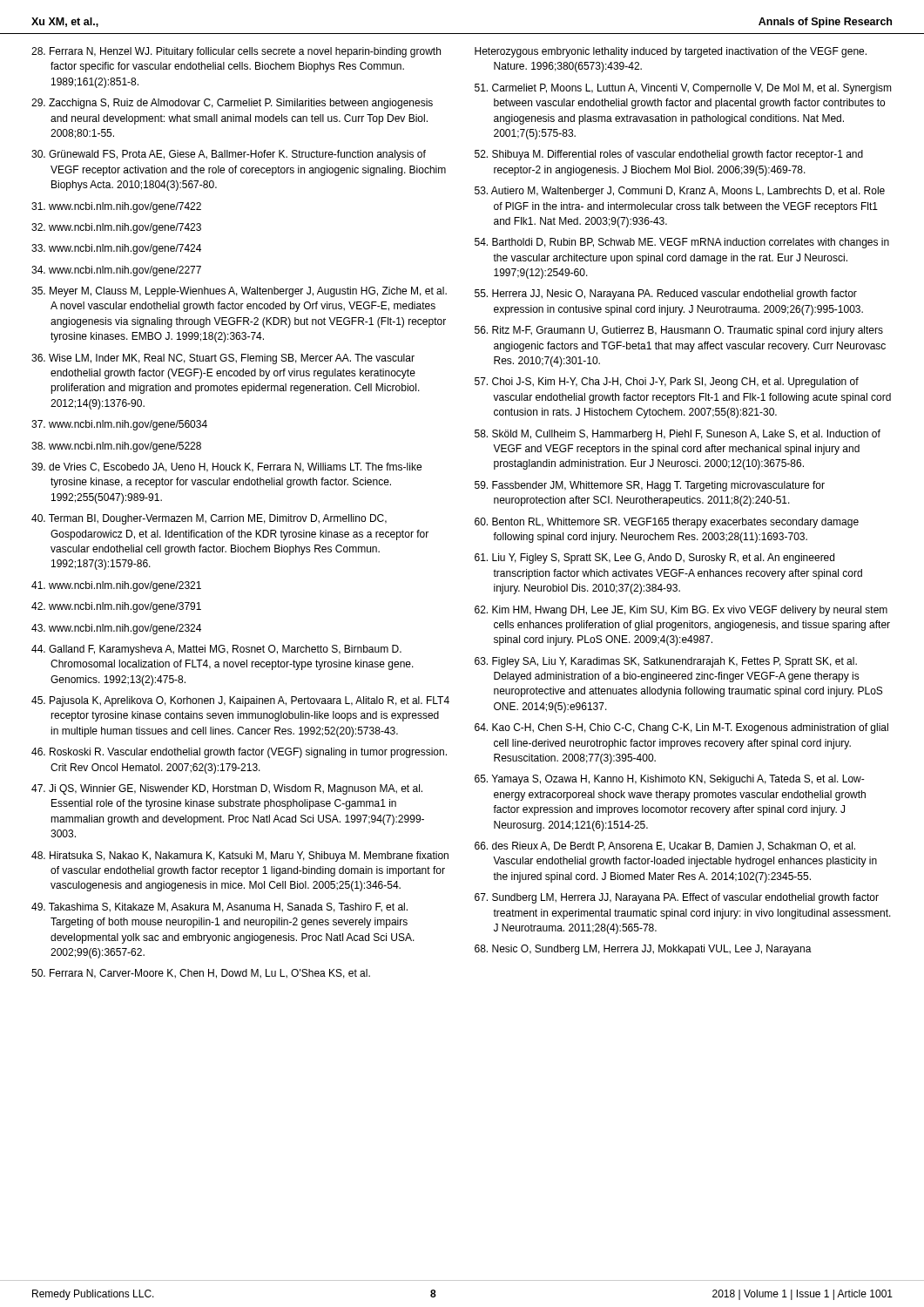Find the text starting "39. de Vries C,"
The image size is (924, 1307).
227,482
